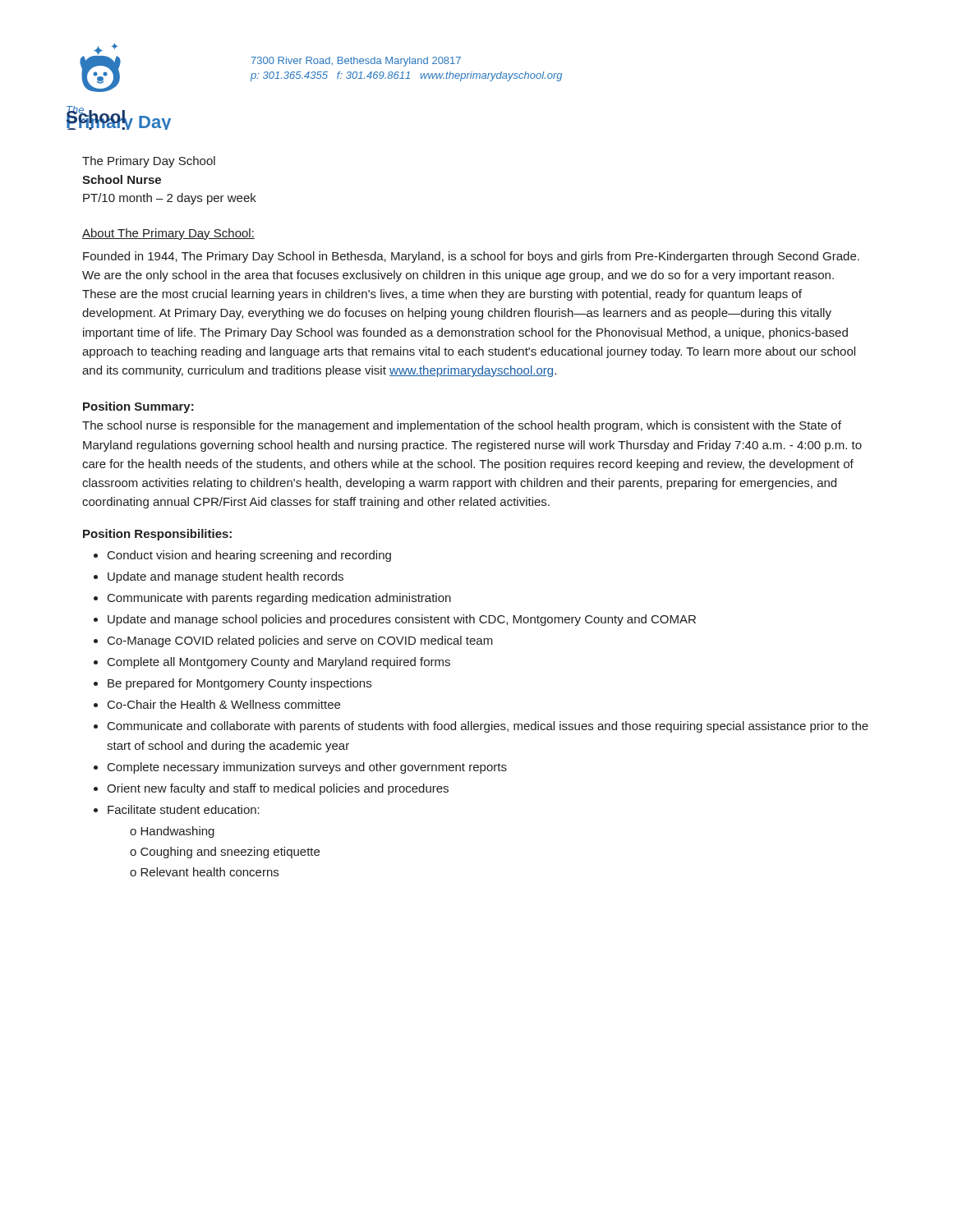Click on the section header that reads "Position Summary:"
953x1232 pixels.
click(138, 406)
